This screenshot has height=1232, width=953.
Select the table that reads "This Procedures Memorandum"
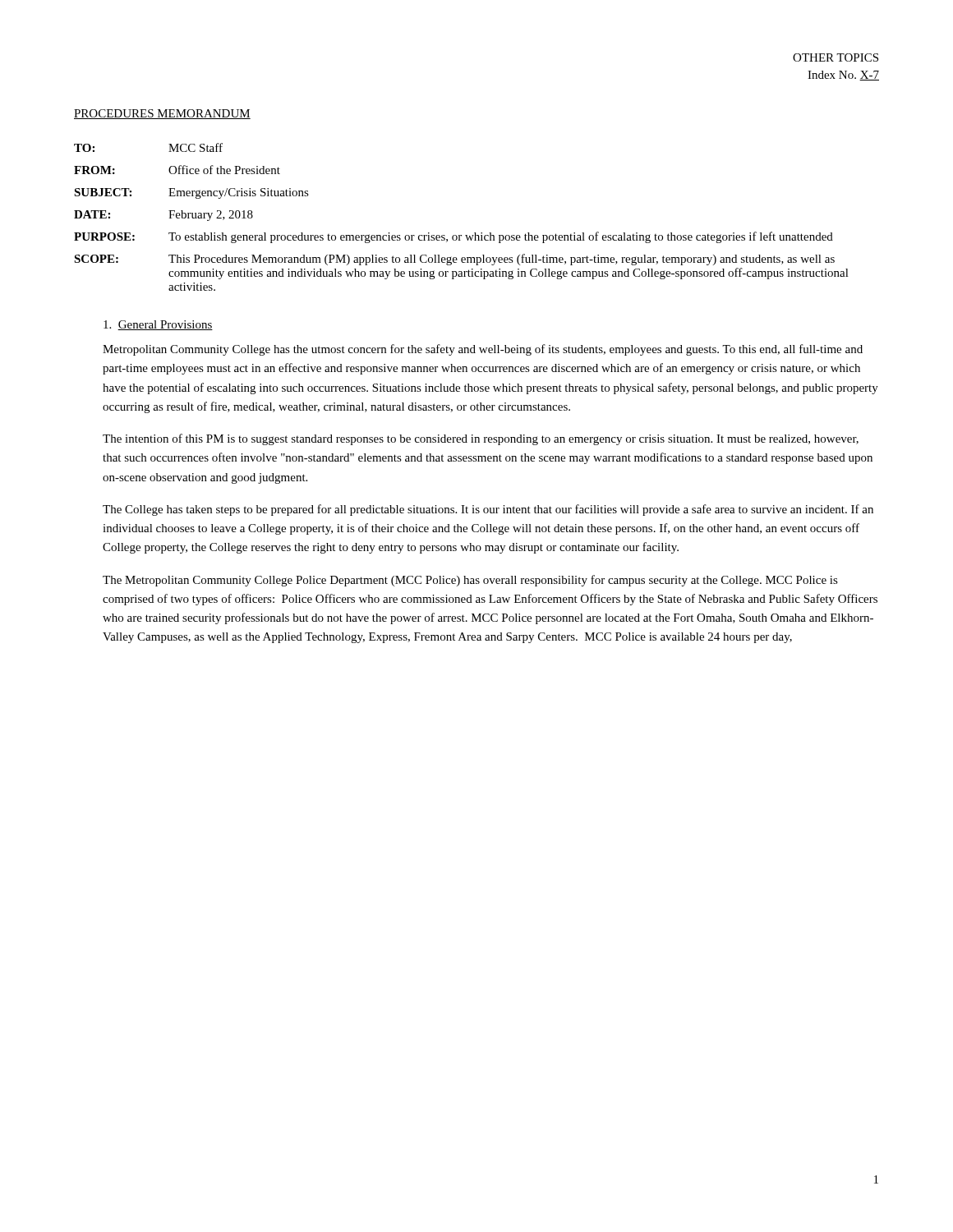(x=476, y=218)
